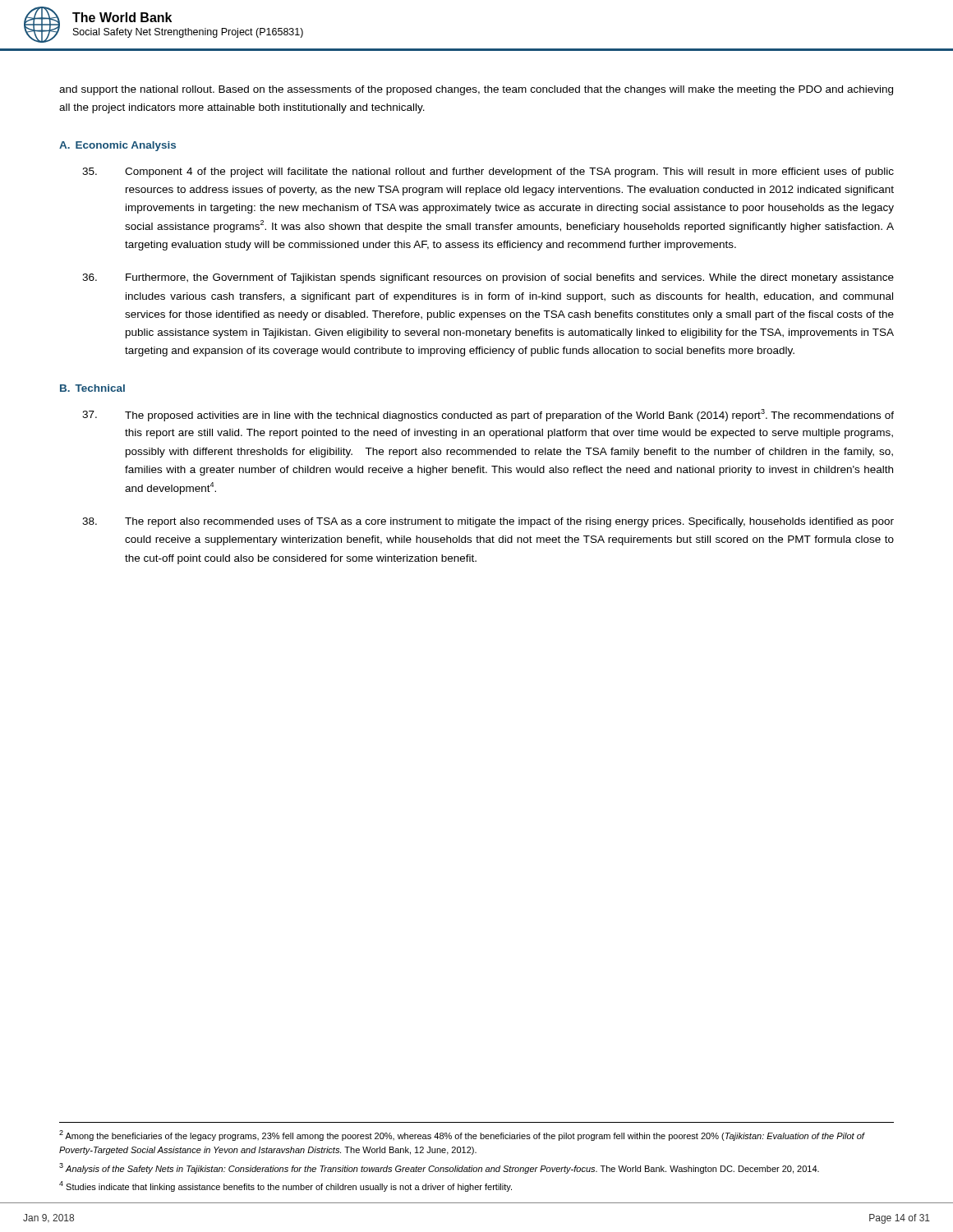Screen dimensions: 1232x953
Task: Find the footnote that reads "2 Among the beneficiaries"
Action: click(462, 1141)
